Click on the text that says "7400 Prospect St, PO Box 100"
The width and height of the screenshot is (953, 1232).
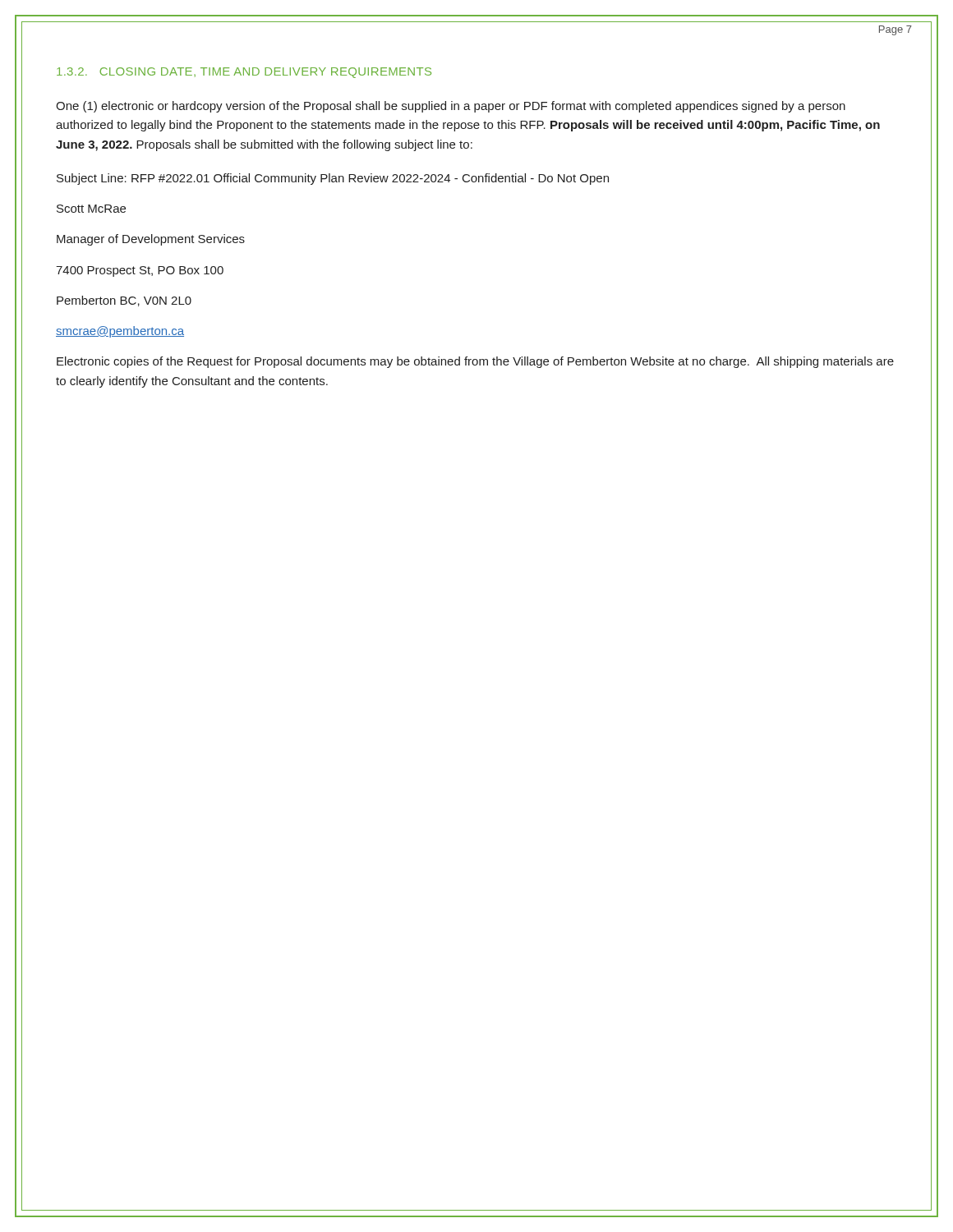point(140,269)
